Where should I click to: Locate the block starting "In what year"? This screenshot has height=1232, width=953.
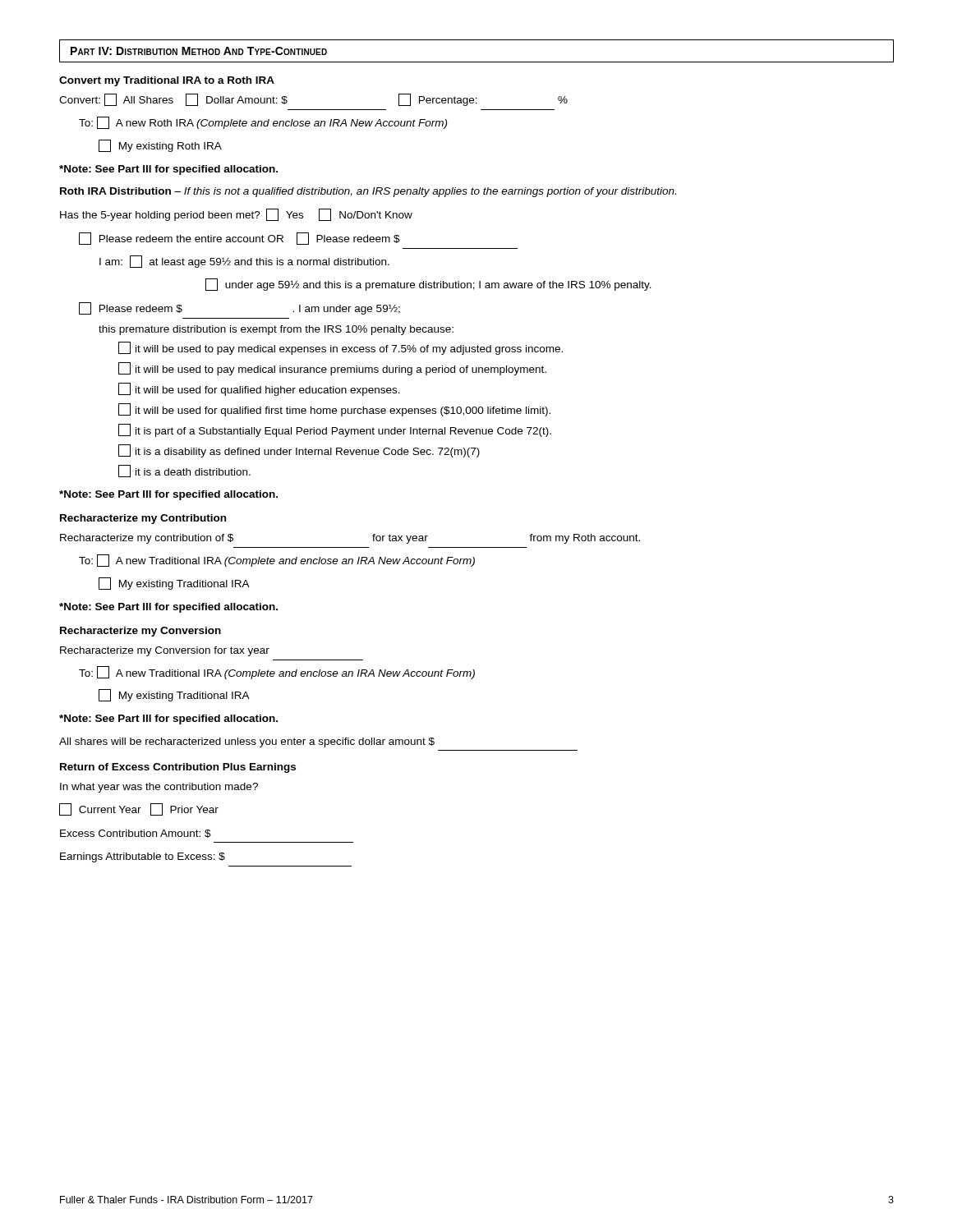coord(159,786)
